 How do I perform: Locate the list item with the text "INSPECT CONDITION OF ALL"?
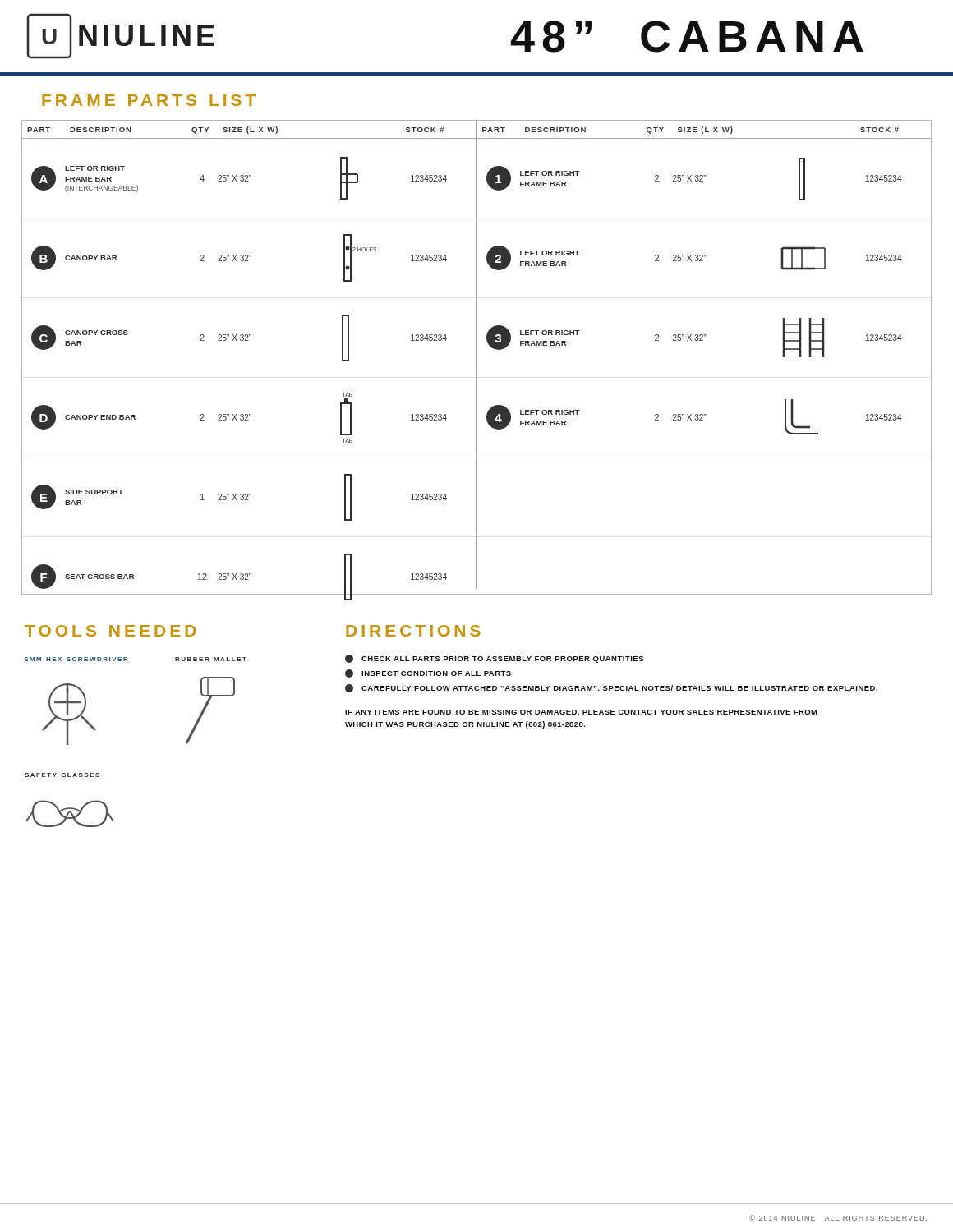pyautogui.click(x=428, y=673)
